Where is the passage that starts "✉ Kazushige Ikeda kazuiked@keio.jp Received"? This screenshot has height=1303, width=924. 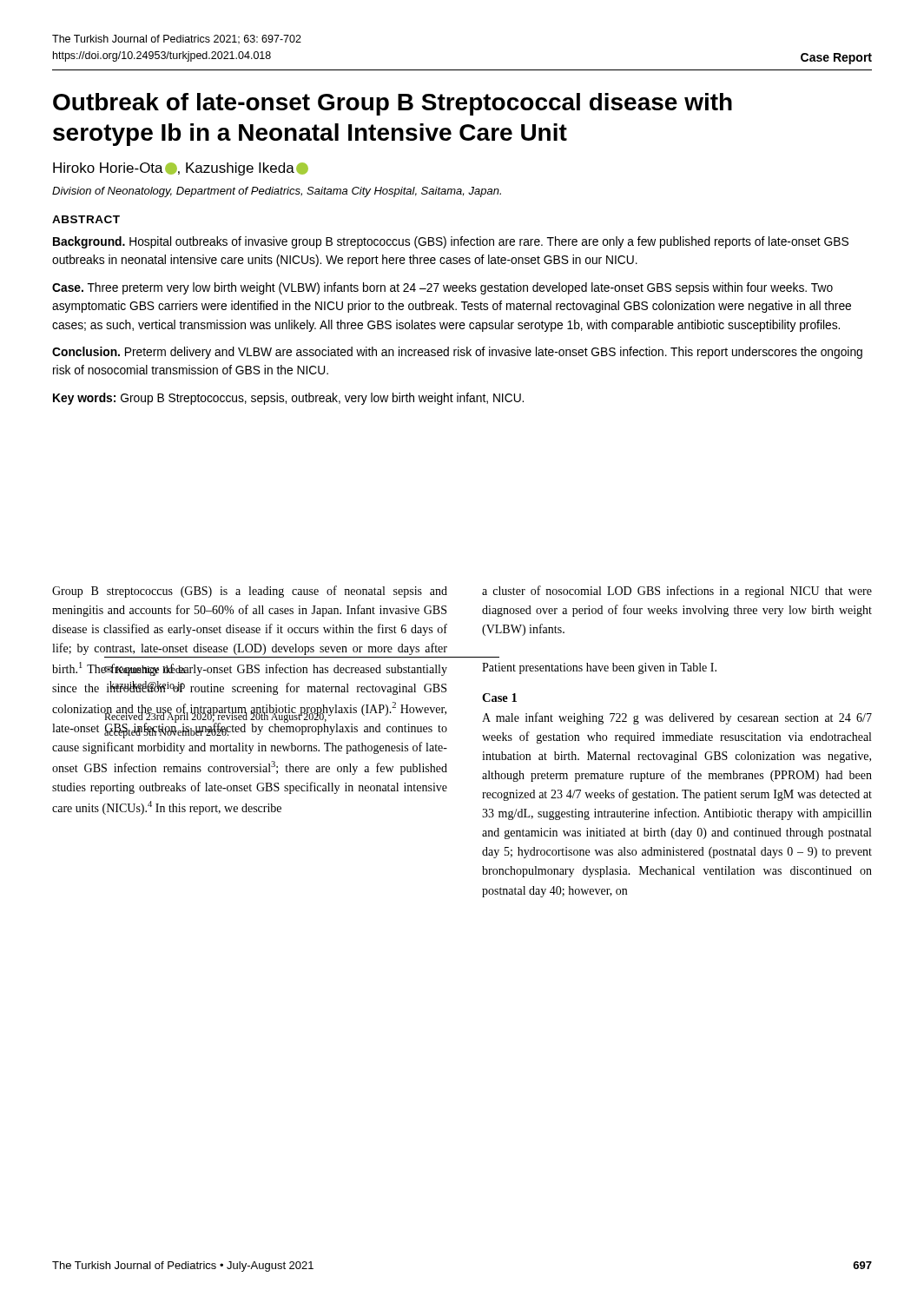tap(216, 701)
